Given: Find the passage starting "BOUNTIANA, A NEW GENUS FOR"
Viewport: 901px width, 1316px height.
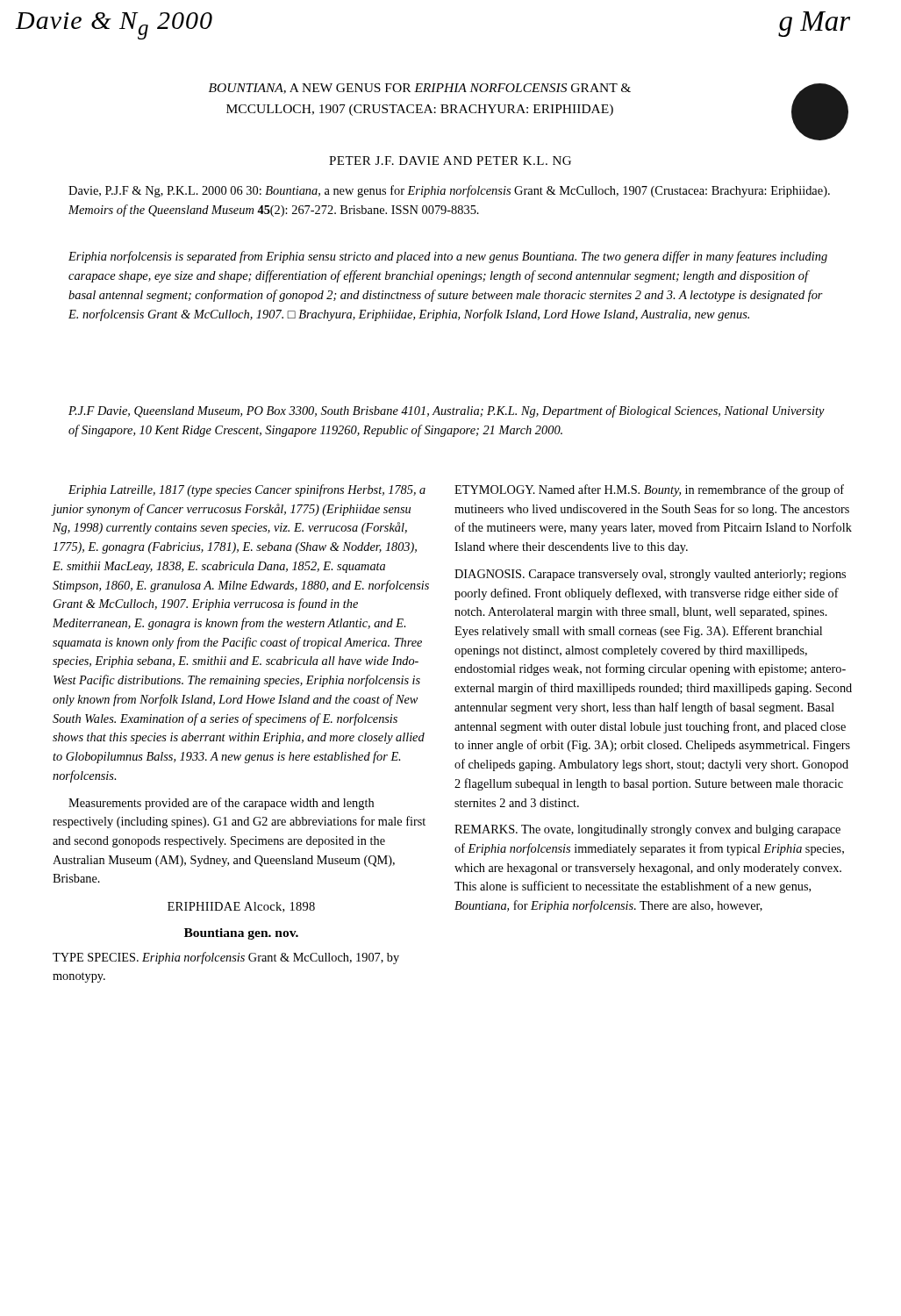Looking at the screenshot, I should [420, 98].
